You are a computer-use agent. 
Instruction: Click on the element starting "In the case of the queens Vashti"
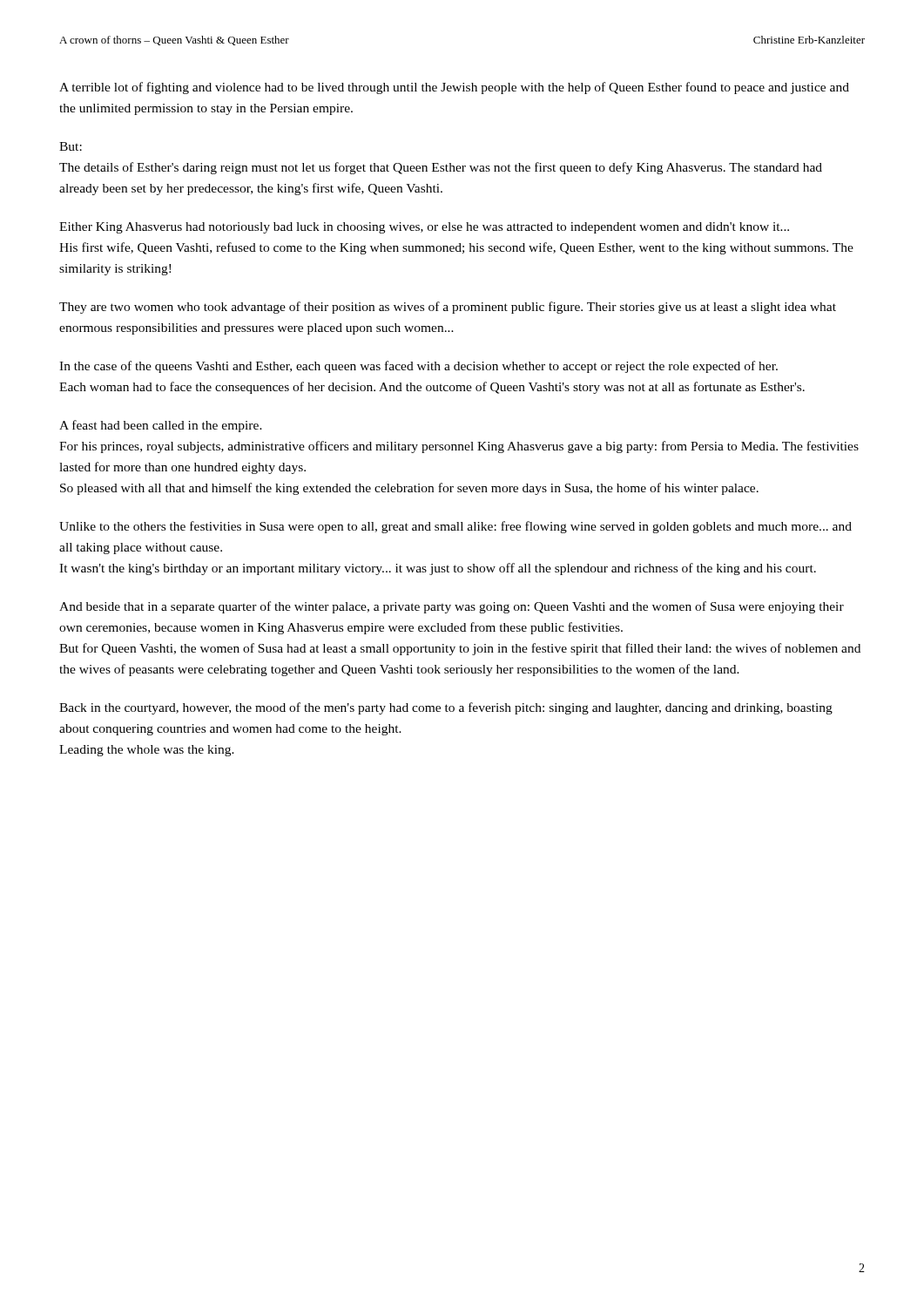(432, 376)
